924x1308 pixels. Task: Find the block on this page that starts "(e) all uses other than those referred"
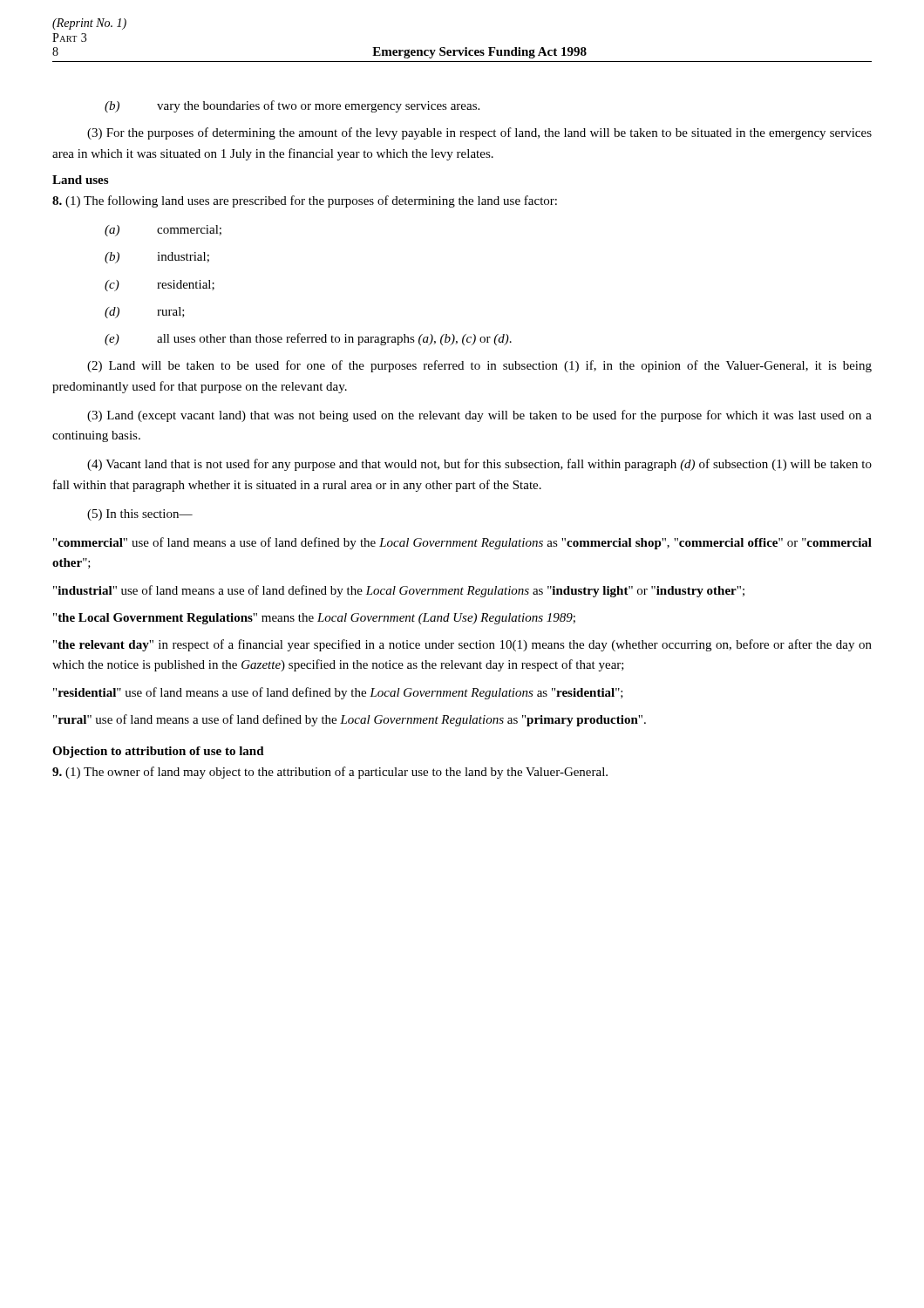(462, 339)
